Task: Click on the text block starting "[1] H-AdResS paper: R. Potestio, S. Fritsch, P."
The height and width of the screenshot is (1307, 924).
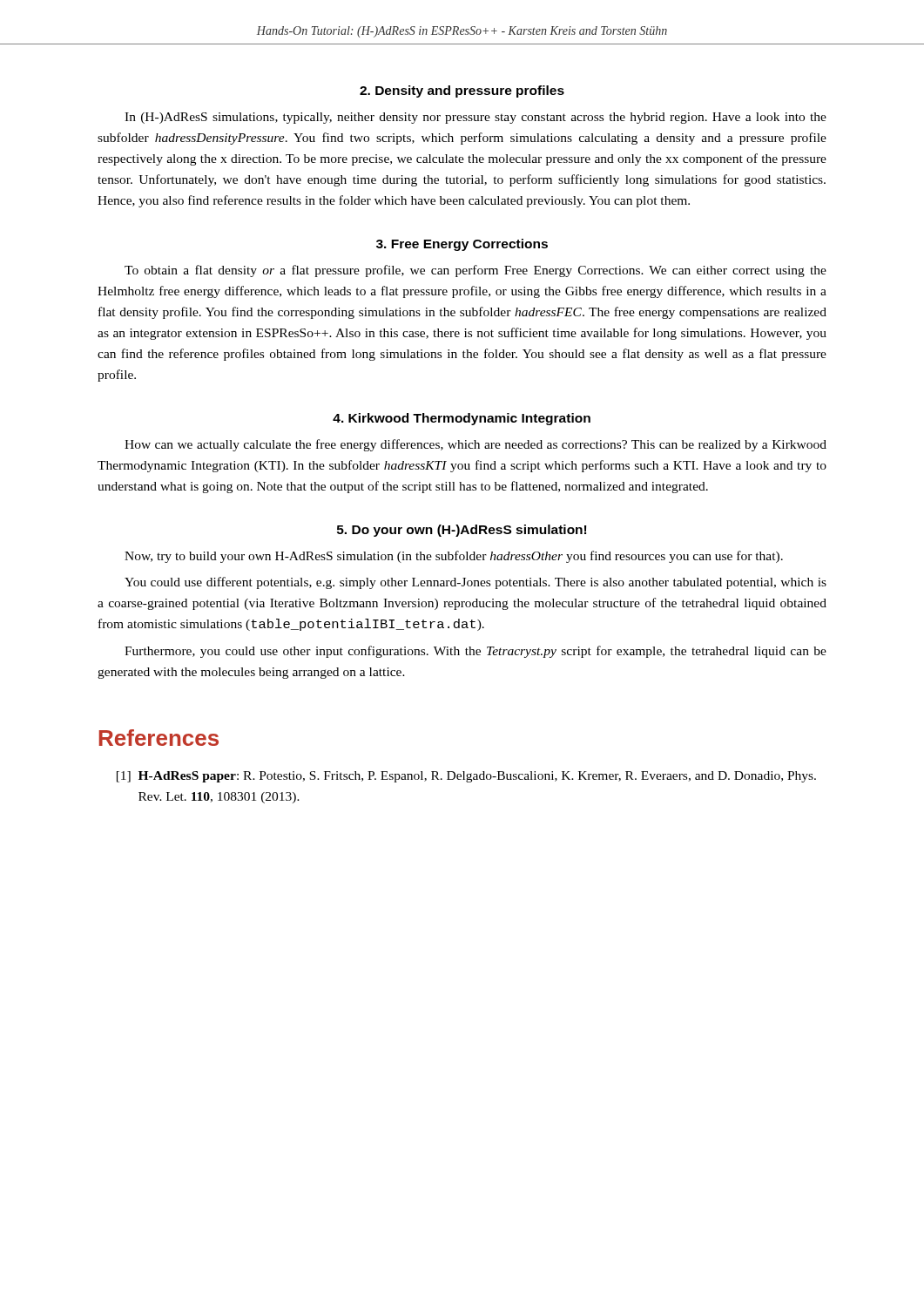Action: (x=462, y=786)
